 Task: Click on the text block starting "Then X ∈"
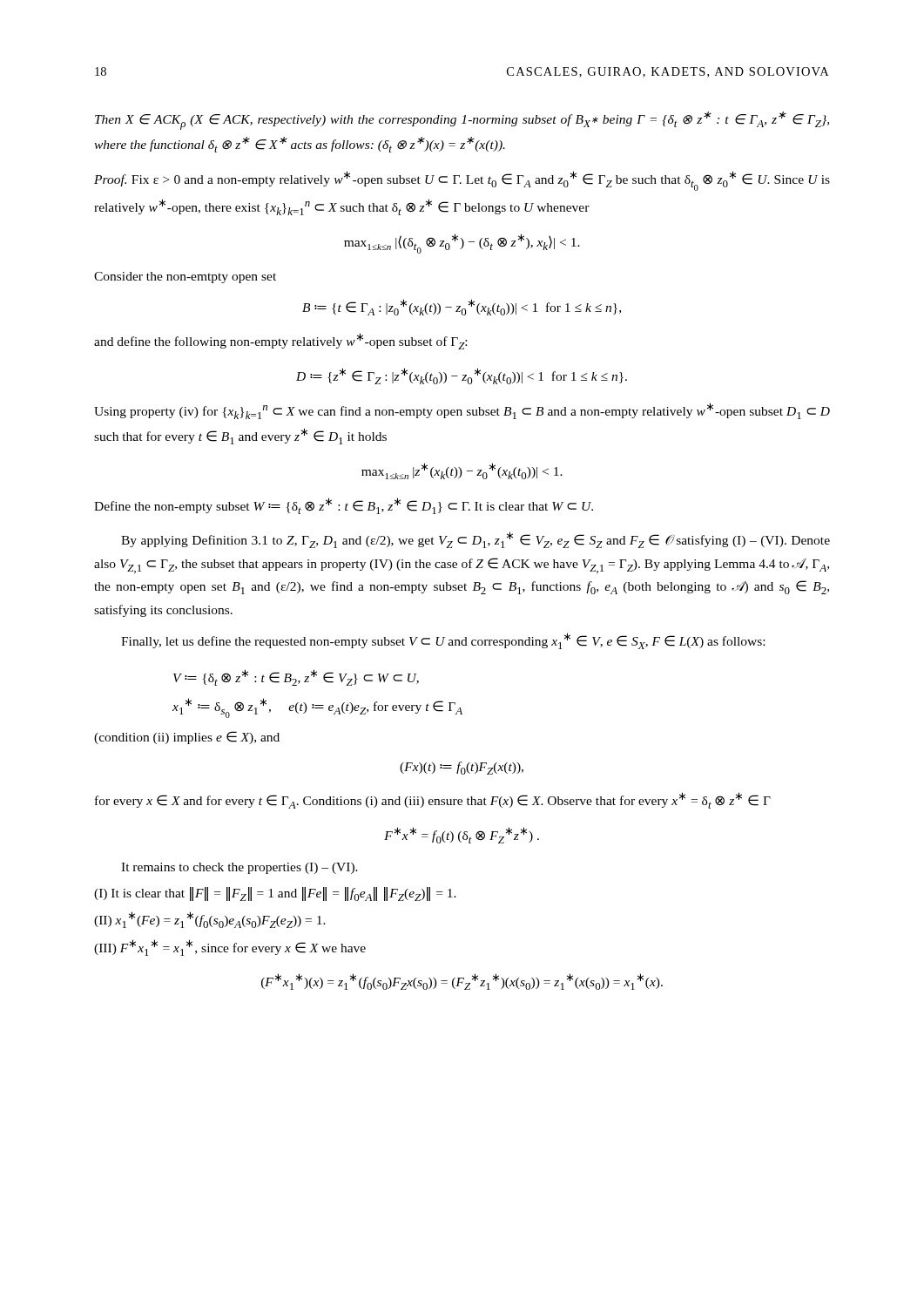coord(462,132)
